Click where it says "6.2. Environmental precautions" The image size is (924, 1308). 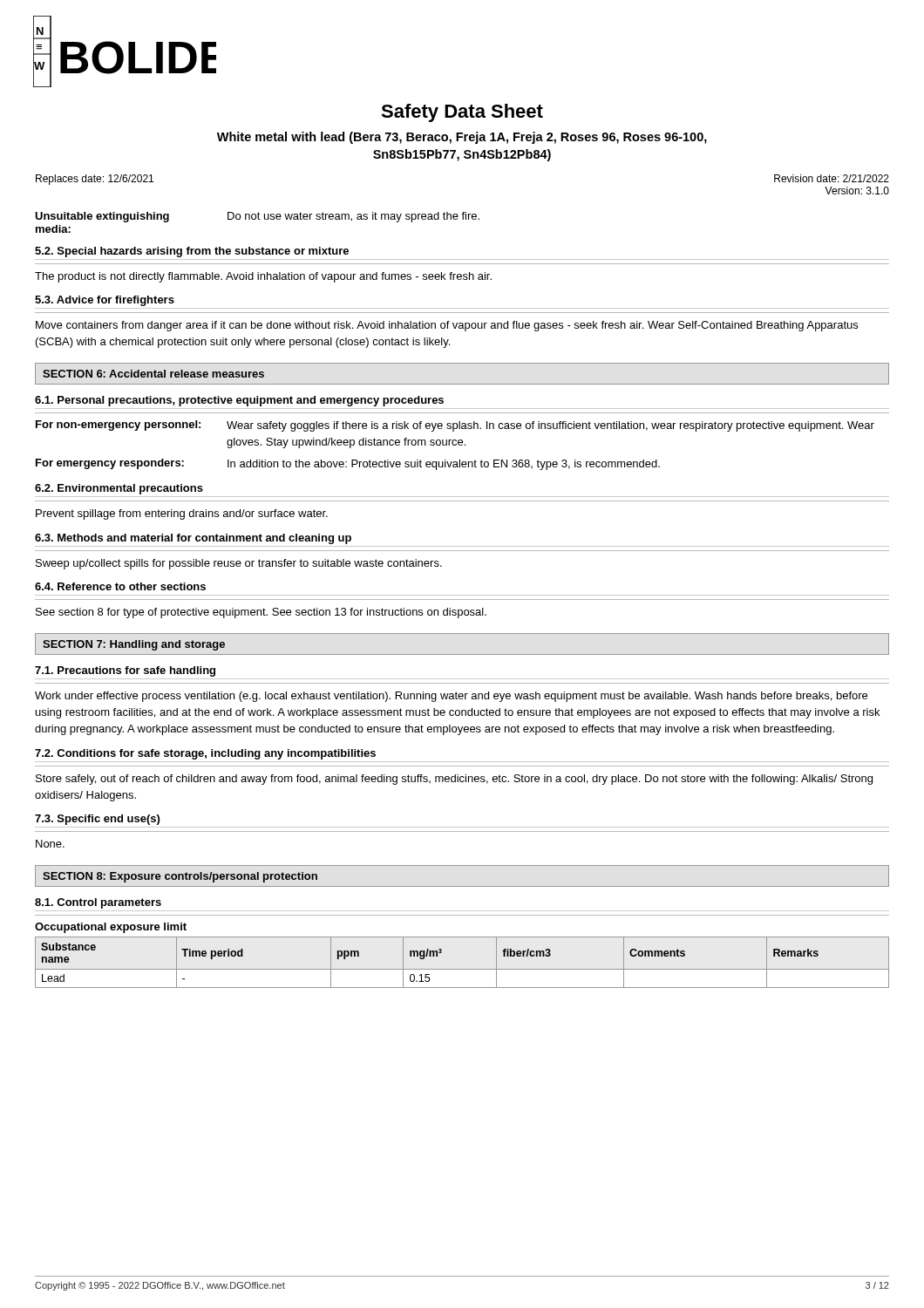click(x=119, y=488)
